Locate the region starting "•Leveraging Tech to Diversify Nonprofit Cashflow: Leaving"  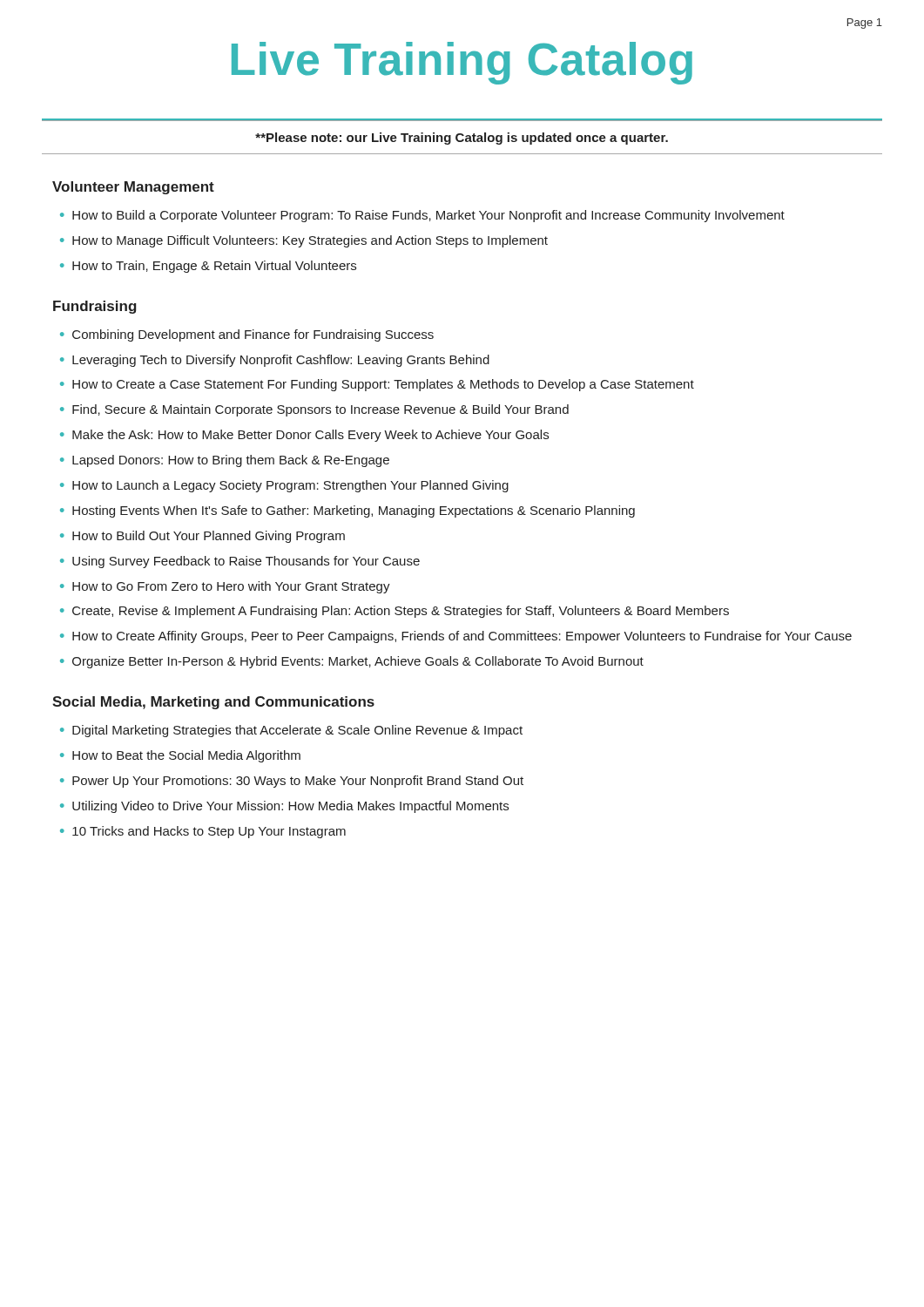[274, 361]
